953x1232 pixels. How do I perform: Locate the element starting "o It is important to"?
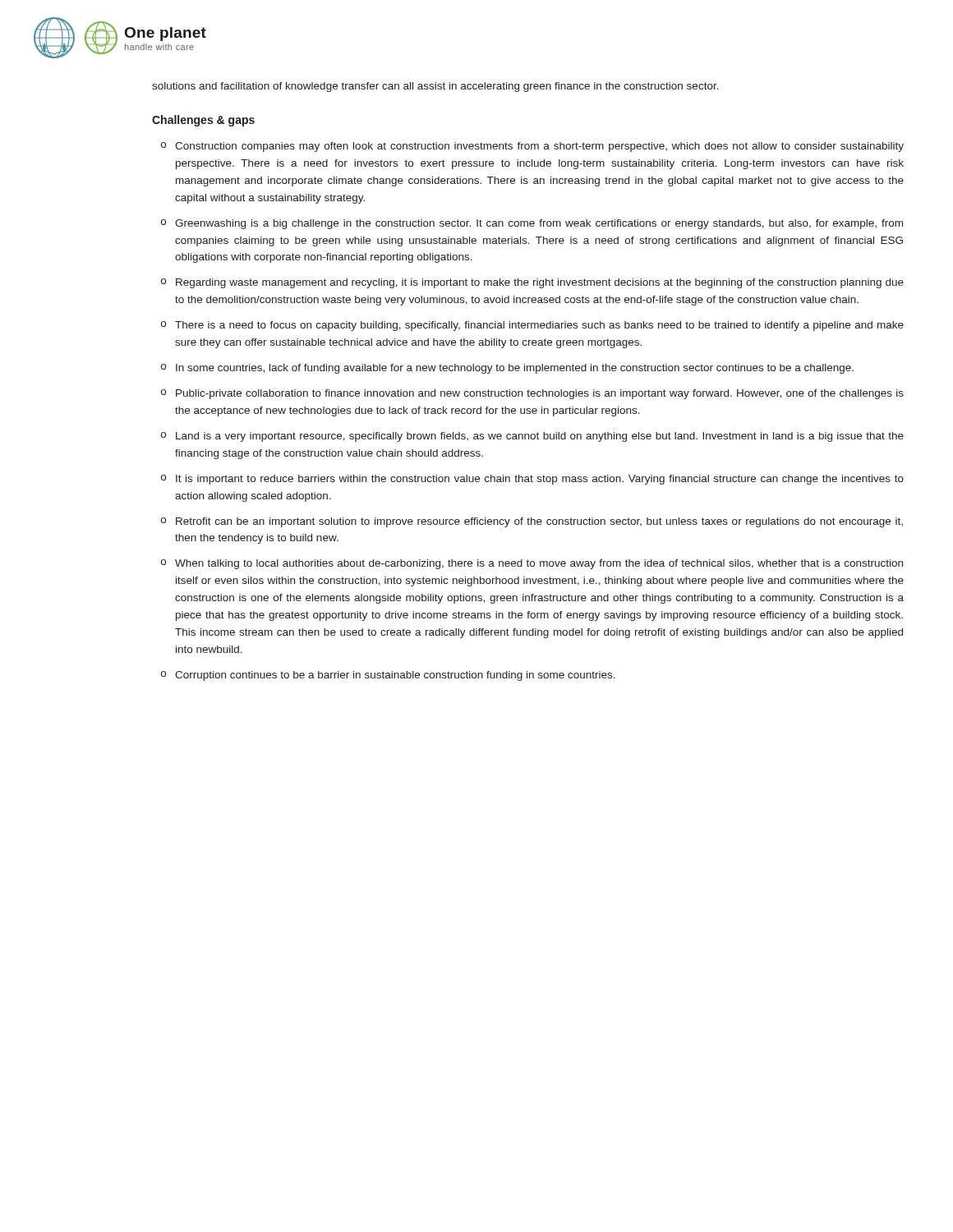click(x=528, y=488)
